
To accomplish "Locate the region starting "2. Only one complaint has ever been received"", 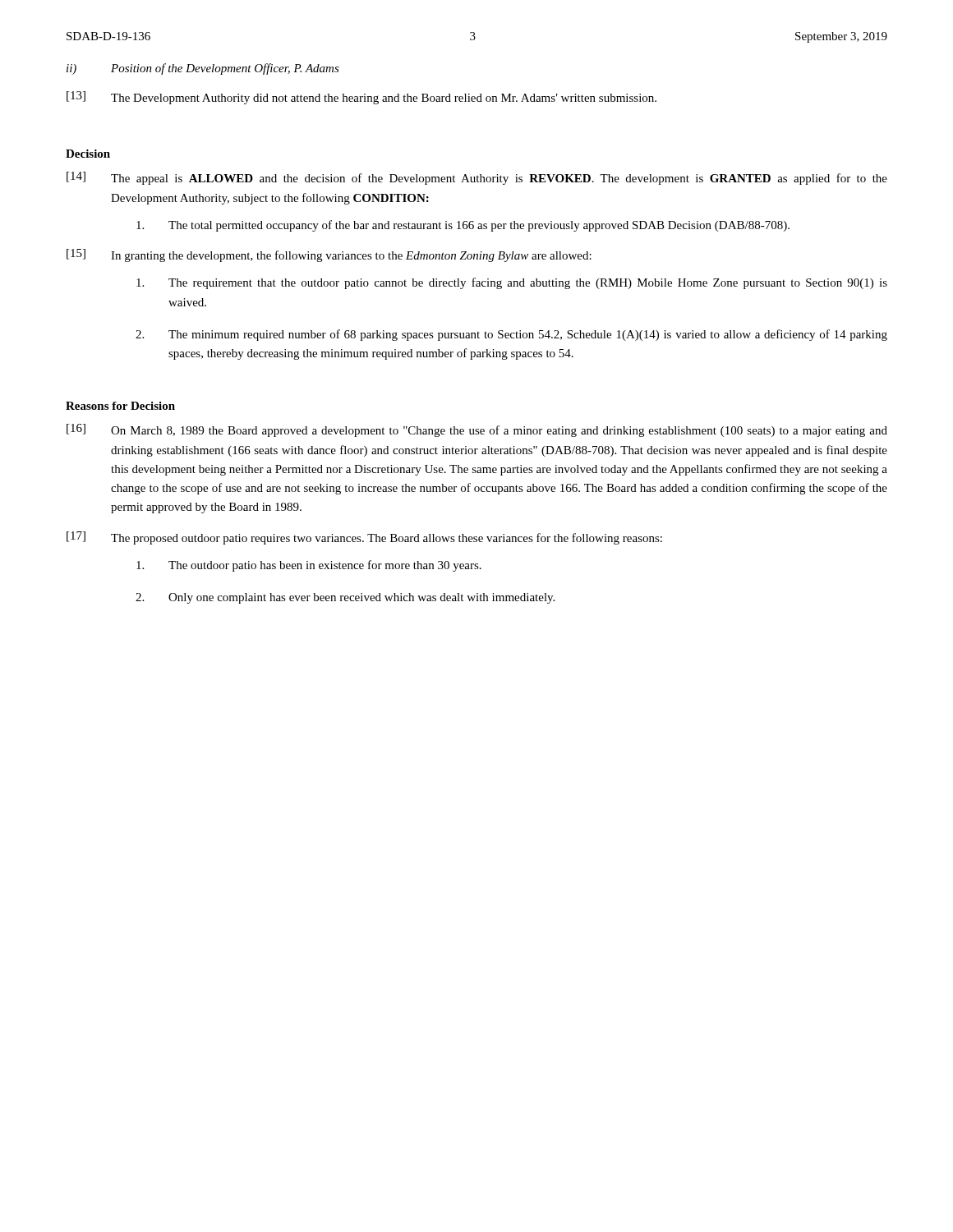I will click(x=499, y=598).
